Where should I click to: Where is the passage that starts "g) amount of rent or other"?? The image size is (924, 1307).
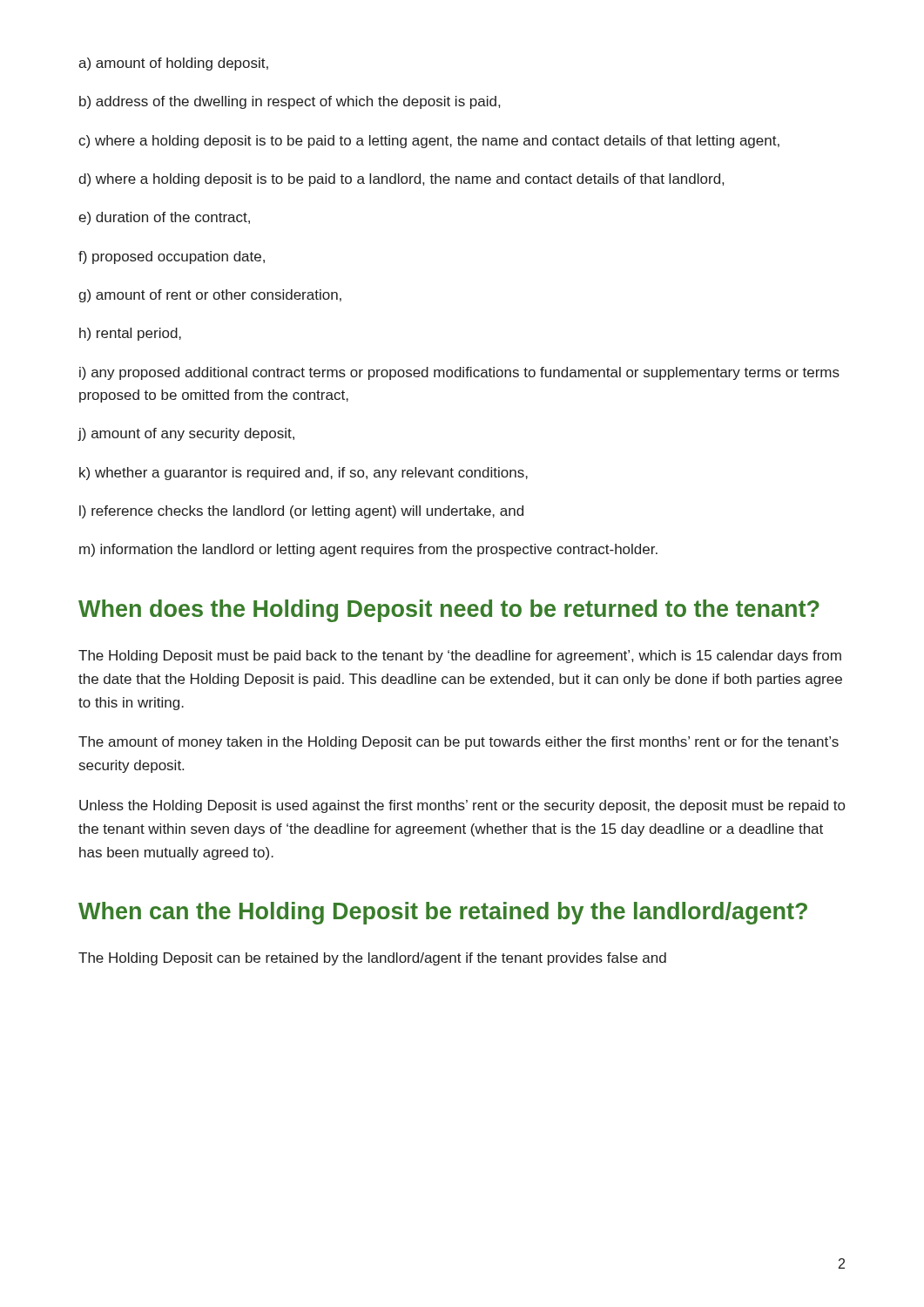point(210,295)
